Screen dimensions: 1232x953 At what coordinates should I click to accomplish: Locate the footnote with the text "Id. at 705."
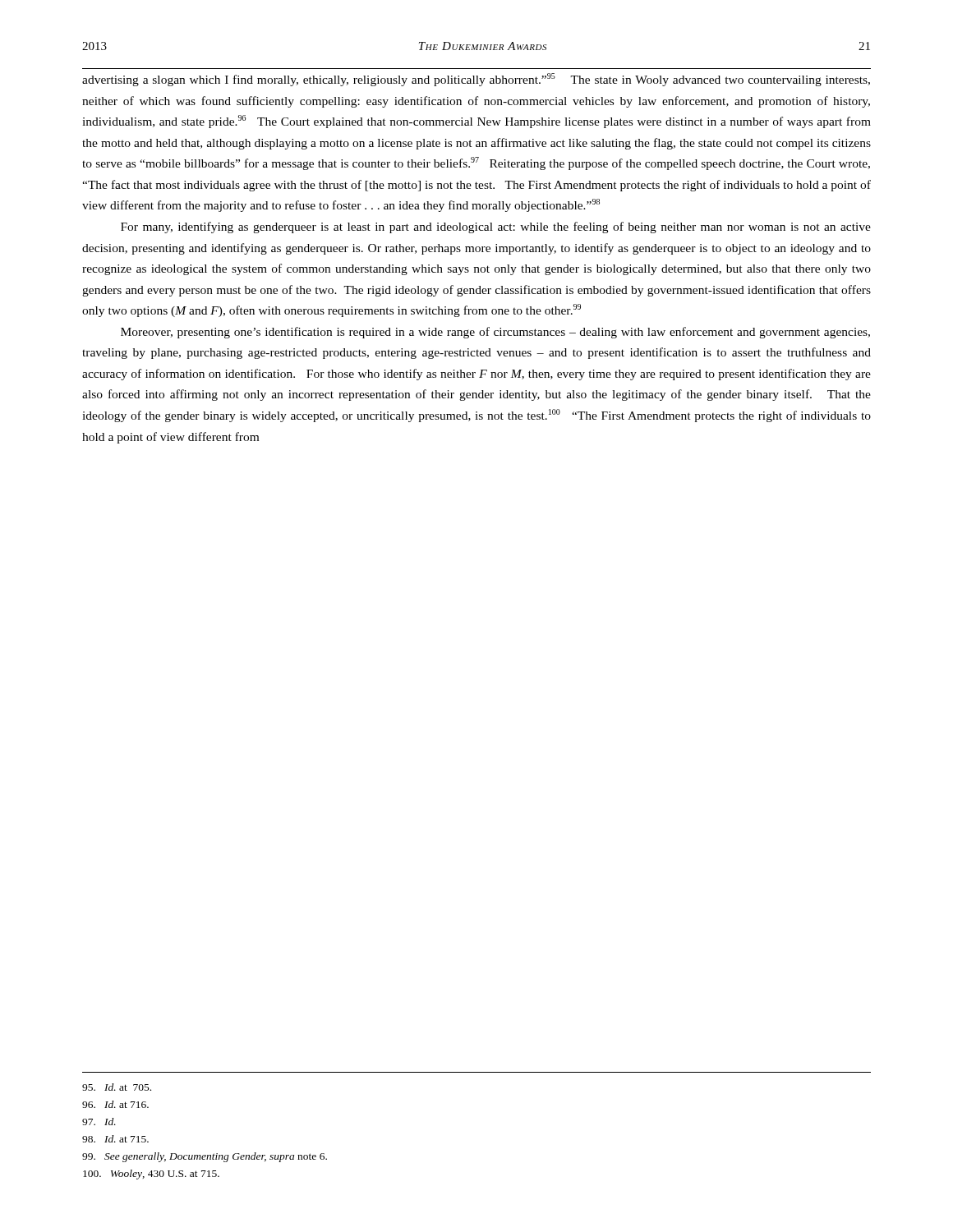coord(117,1087)
